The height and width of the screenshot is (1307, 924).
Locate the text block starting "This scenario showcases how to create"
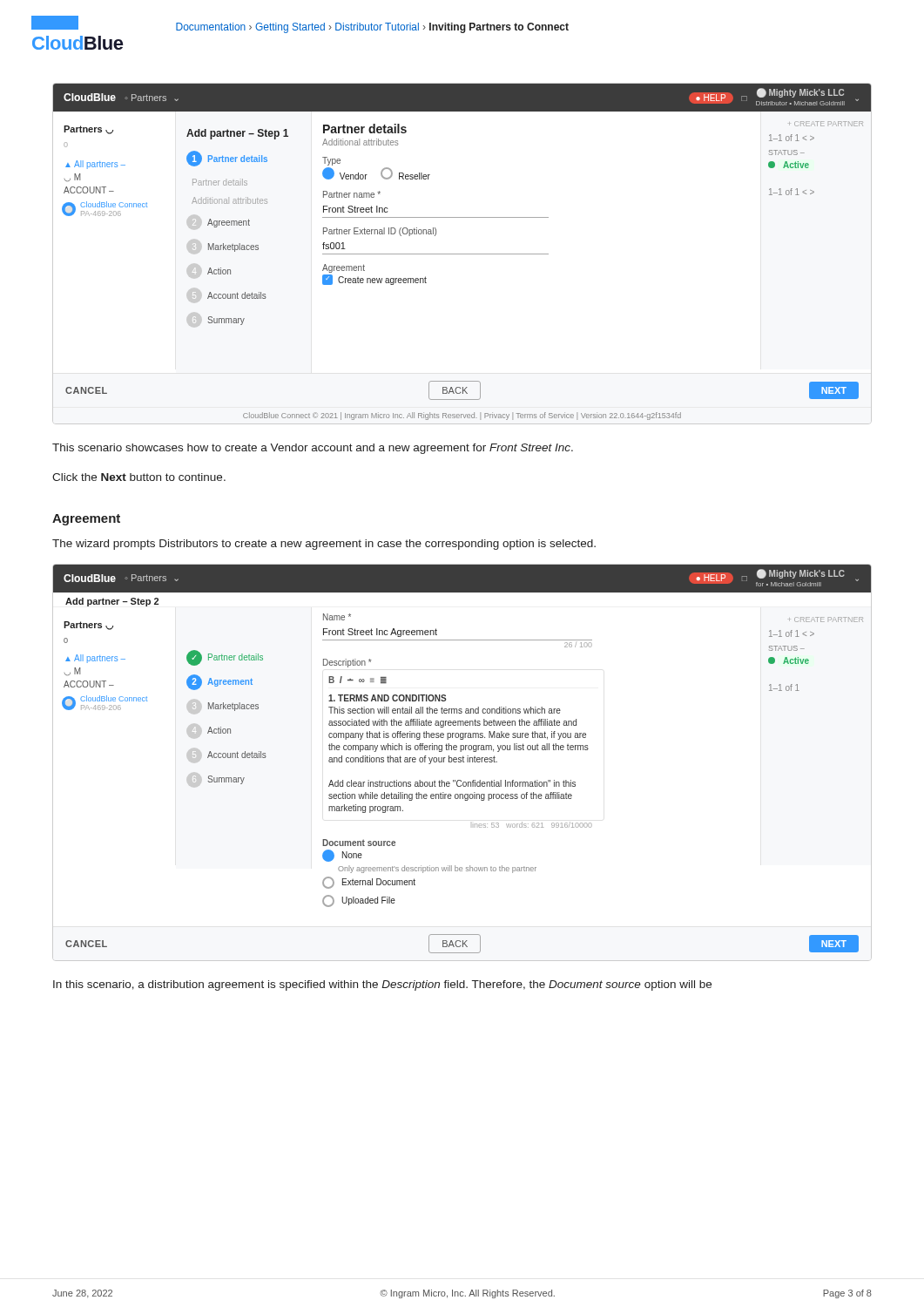pyautogui.click(x=313, y=447)
